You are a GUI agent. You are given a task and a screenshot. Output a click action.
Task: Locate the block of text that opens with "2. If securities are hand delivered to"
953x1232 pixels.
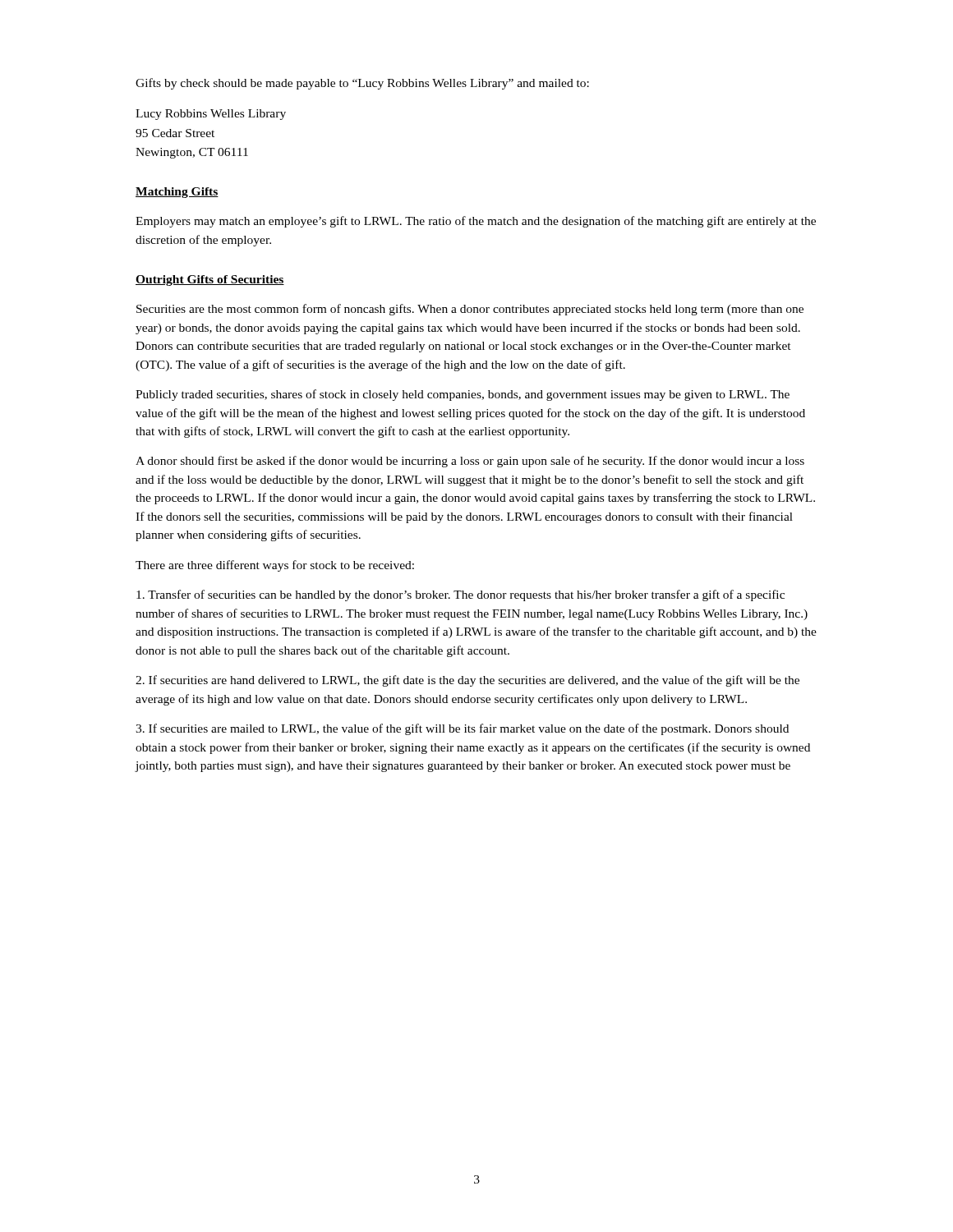(468, 689)
